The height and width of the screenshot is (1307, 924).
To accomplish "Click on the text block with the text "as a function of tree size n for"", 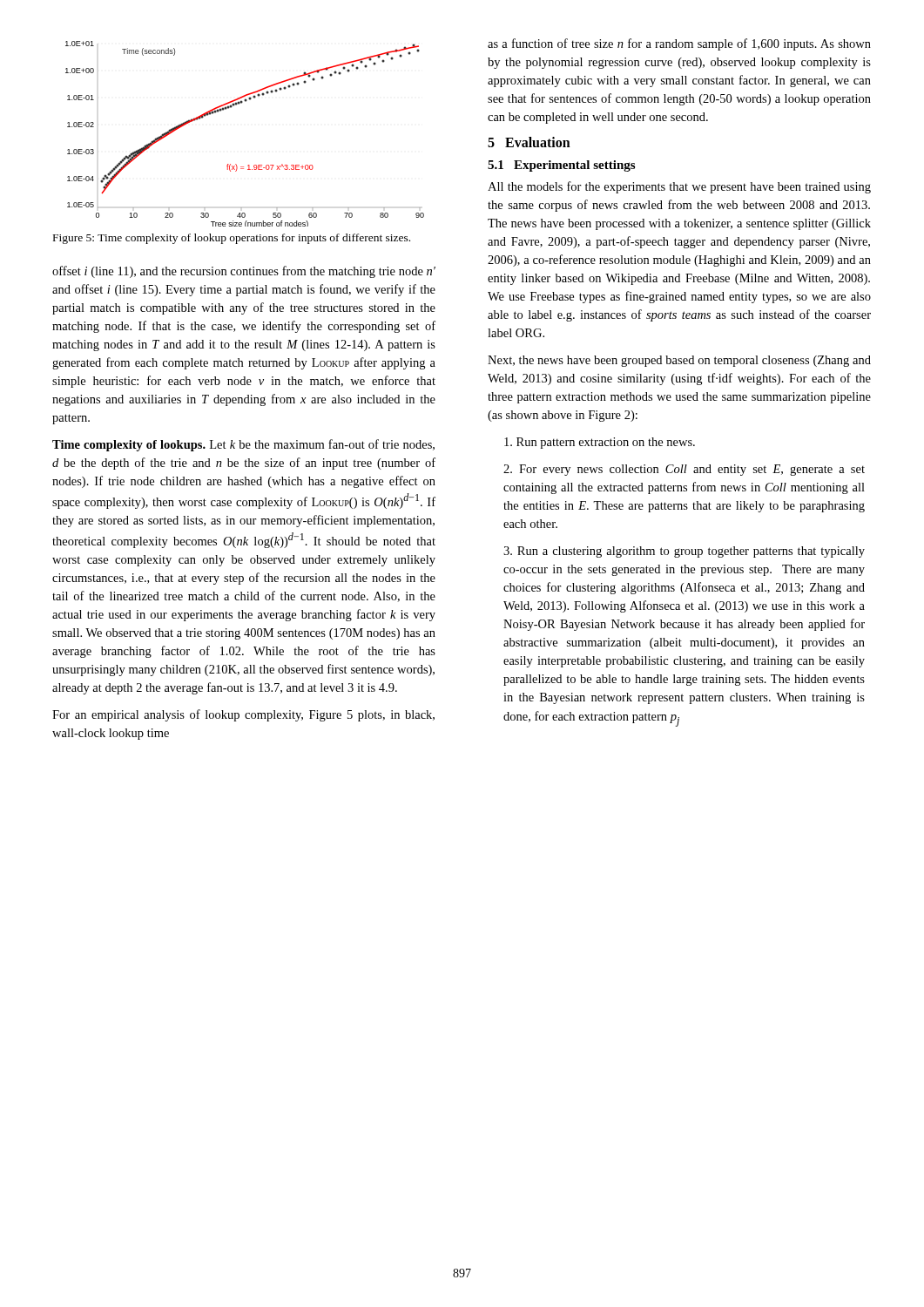I will point(679,81).
